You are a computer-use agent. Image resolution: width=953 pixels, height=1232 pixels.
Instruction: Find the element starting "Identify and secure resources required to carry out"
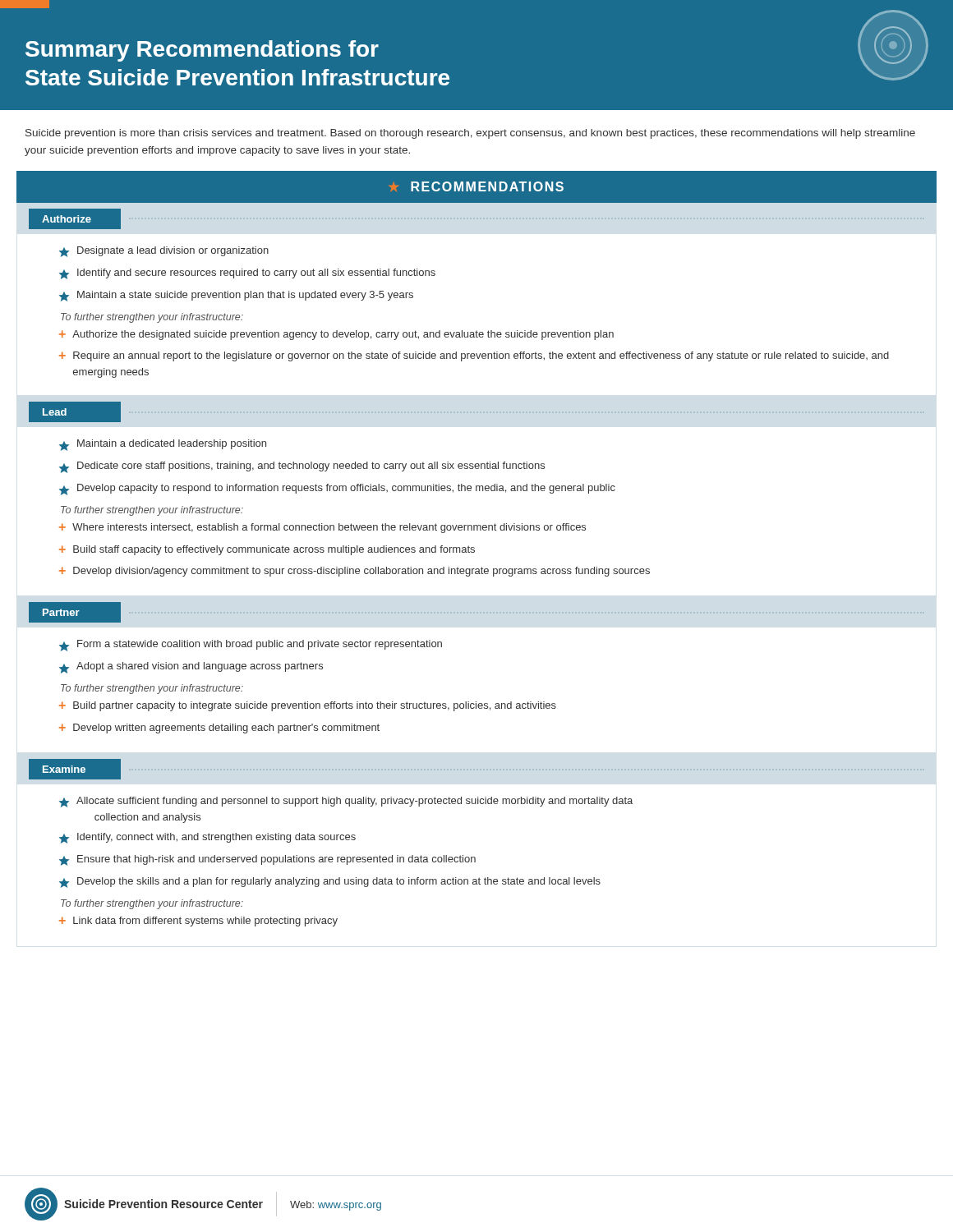pos(247,273)
